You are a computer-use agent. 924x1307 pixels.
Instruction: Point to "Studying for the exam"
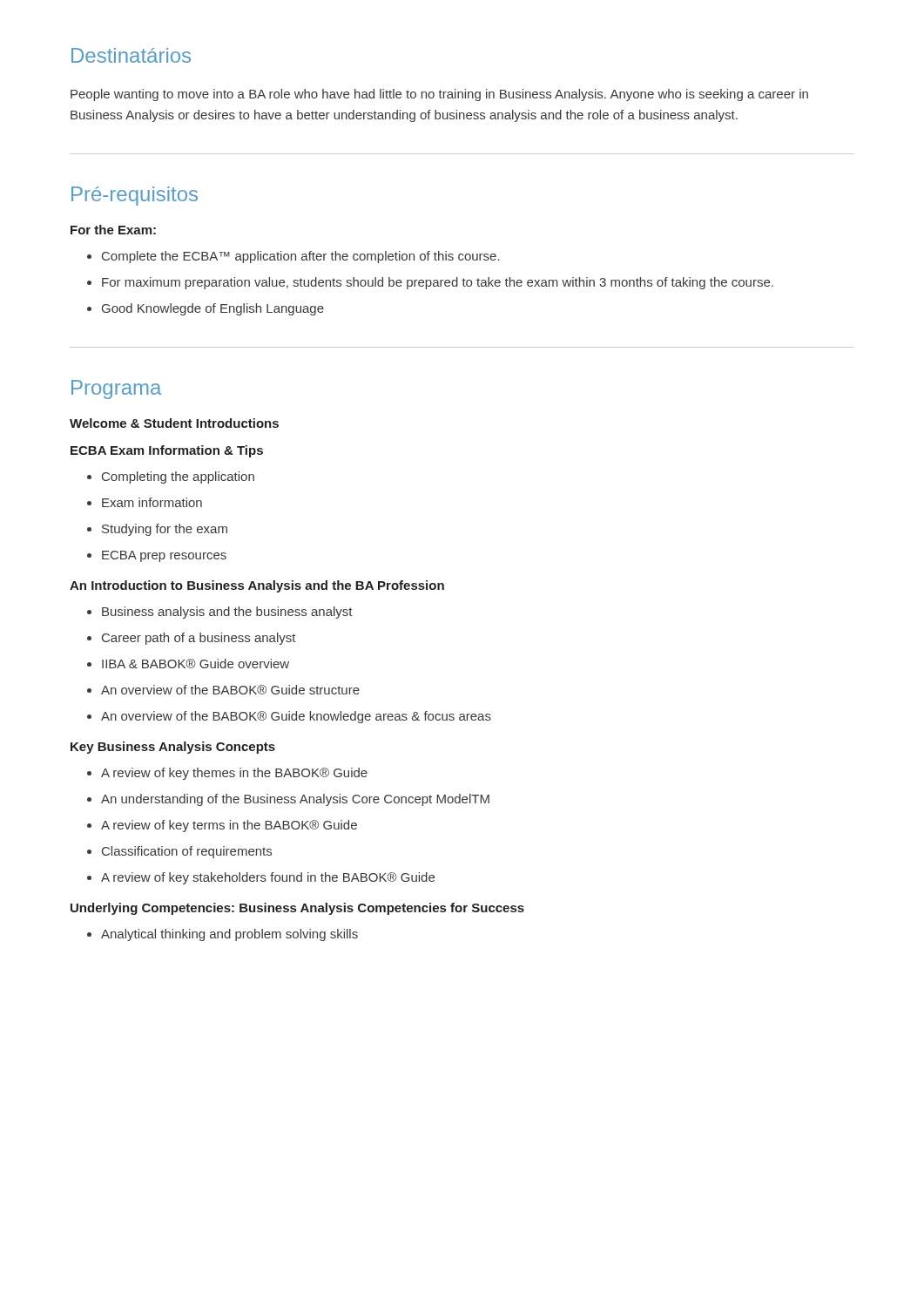pyautogui.click(x=165, y=528)
